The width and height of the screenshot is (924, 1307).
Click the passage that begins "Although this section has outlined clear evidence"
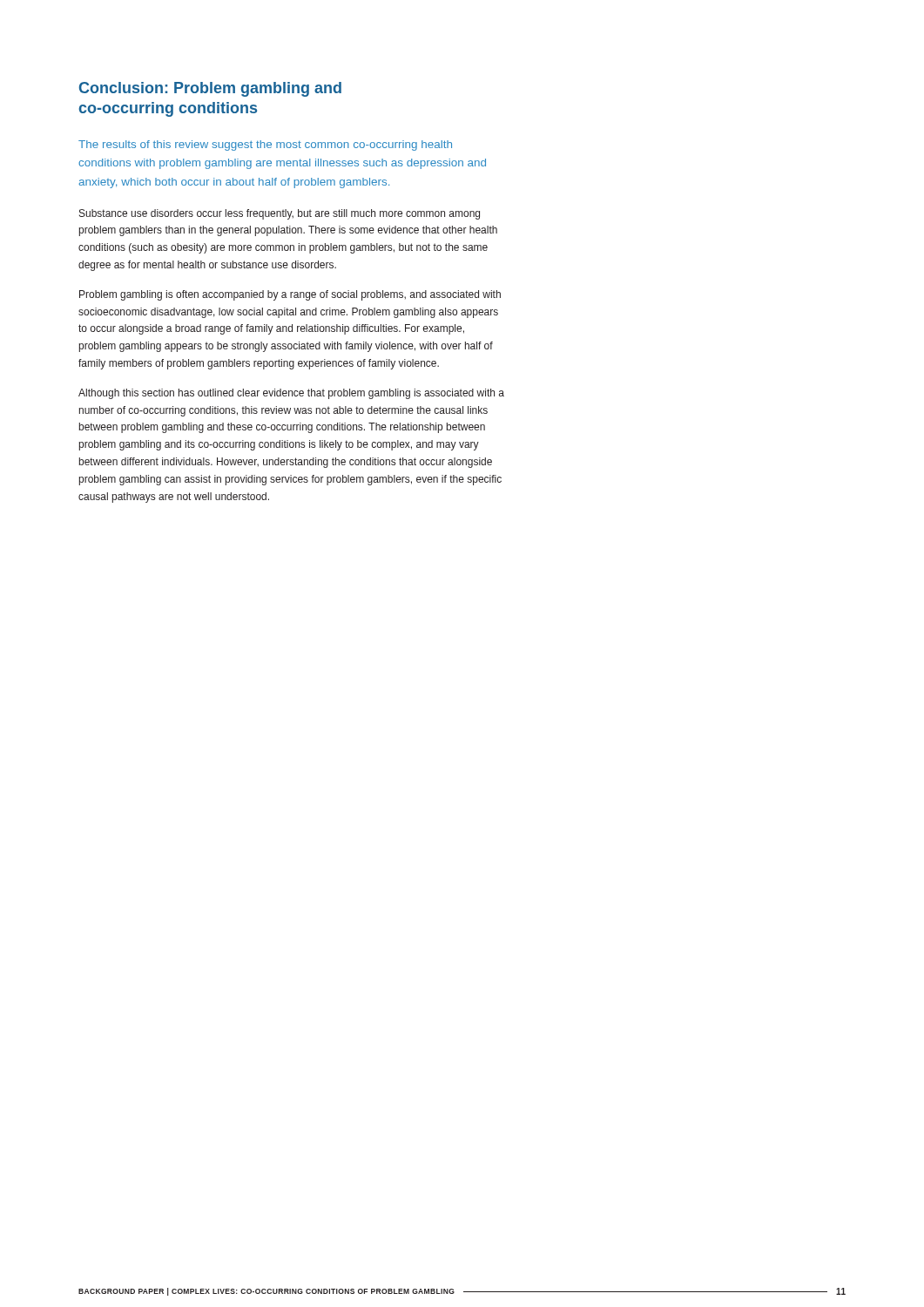point(291,444)
